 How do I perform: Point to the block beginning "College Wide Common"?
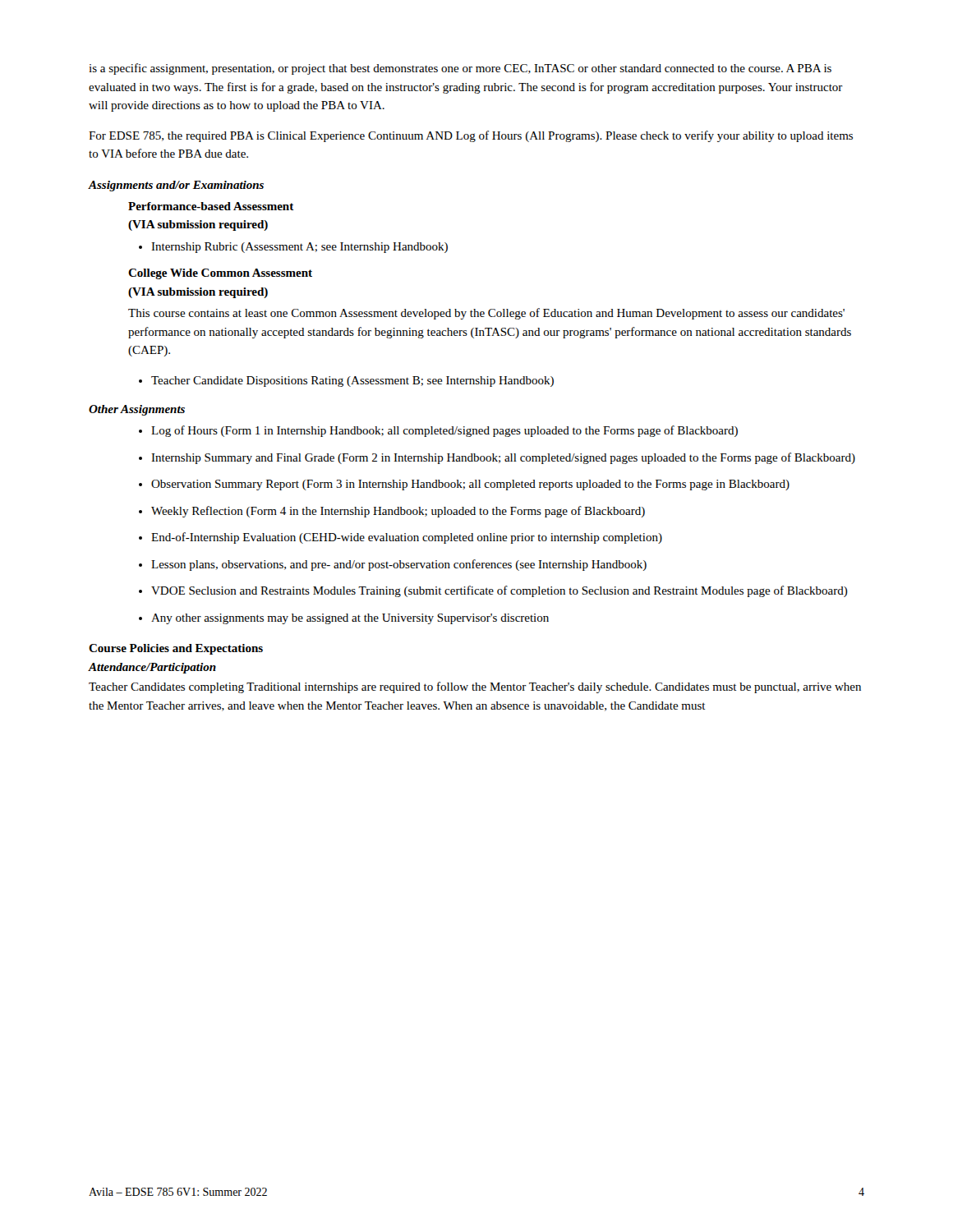click(x=220, y=274)
